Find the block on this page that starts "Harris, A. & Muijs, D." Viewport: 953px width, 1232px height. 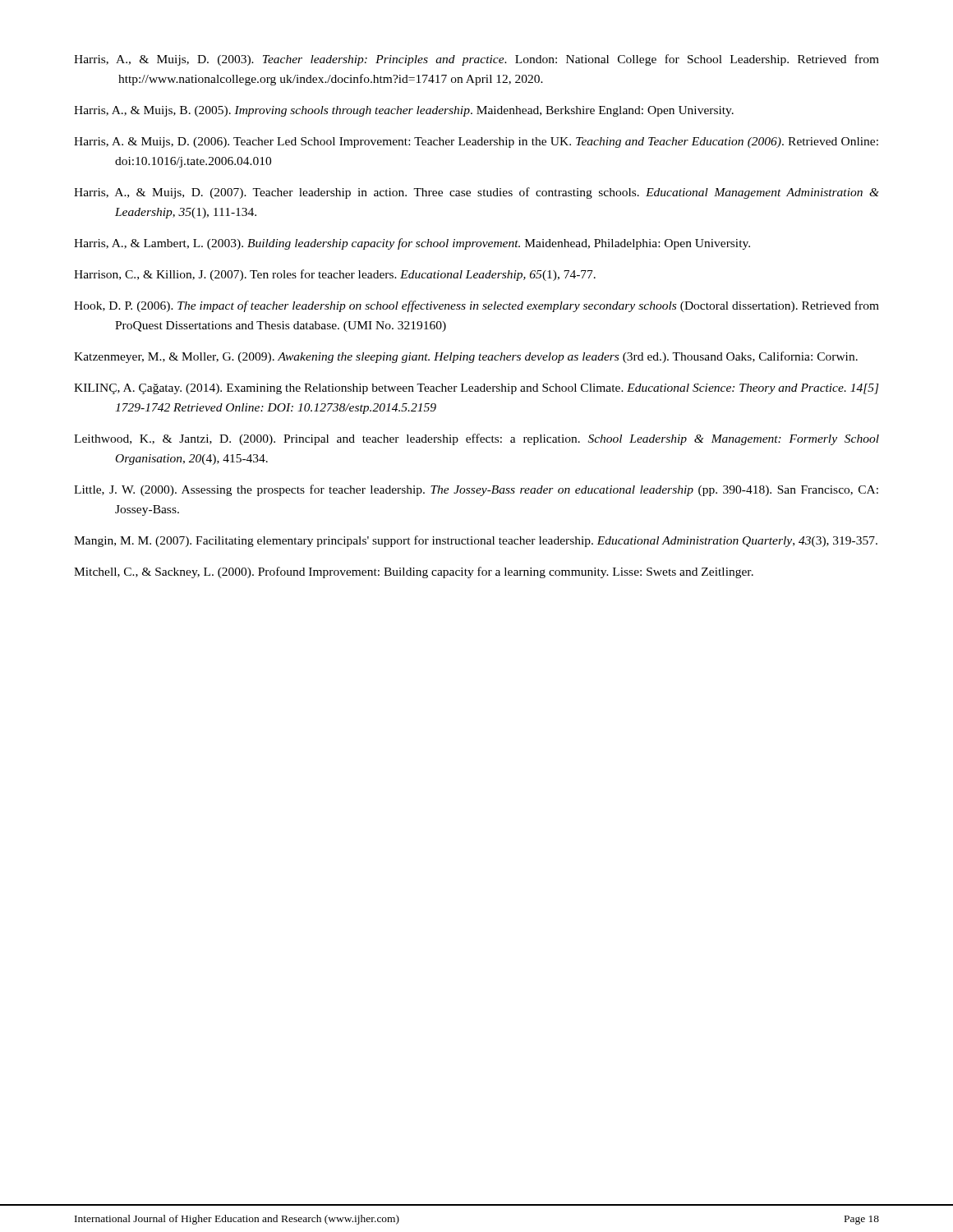[x=476, y=151]
